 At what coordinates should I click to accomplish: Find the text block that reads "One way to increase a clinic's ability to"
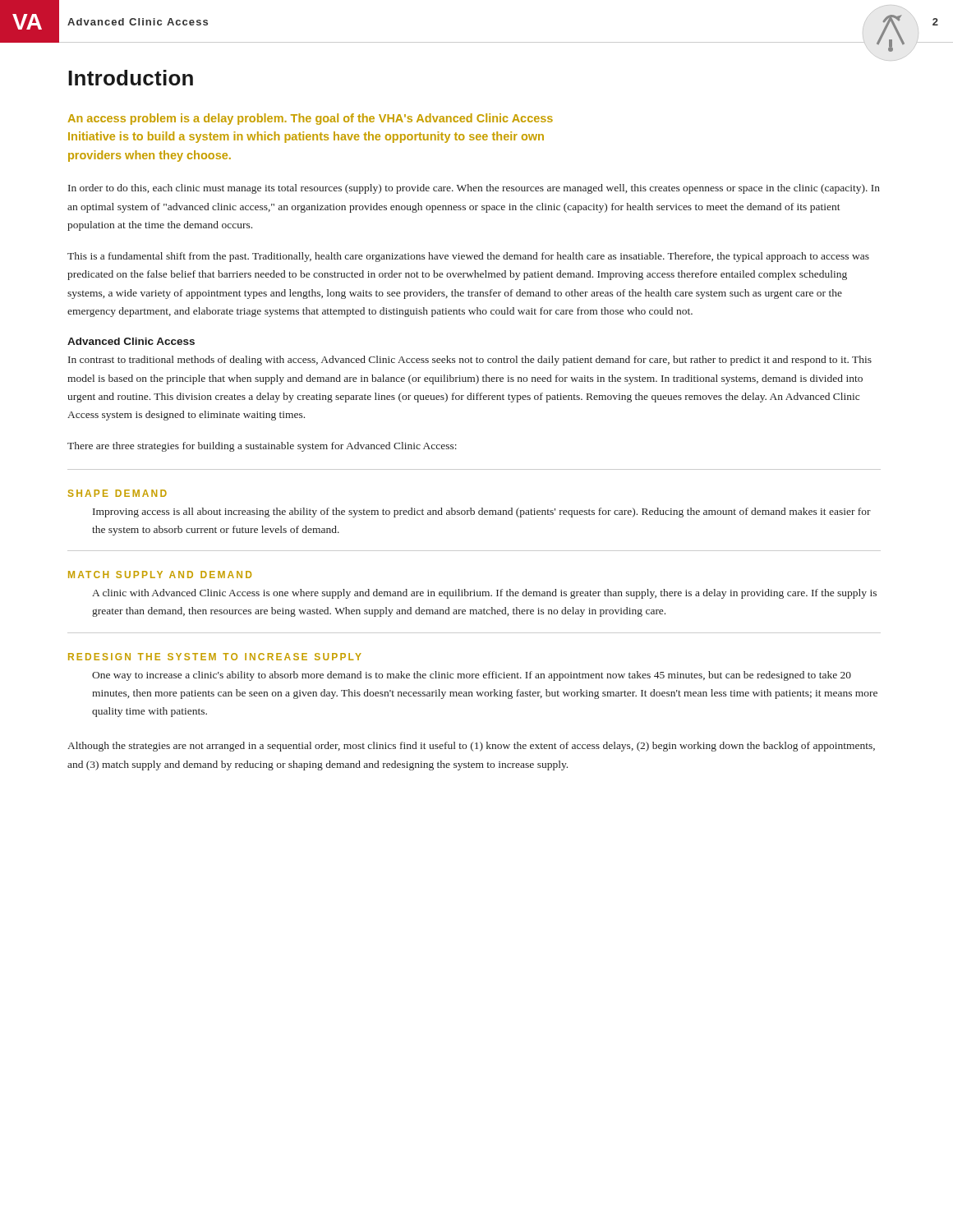click(x=485, y=693)
